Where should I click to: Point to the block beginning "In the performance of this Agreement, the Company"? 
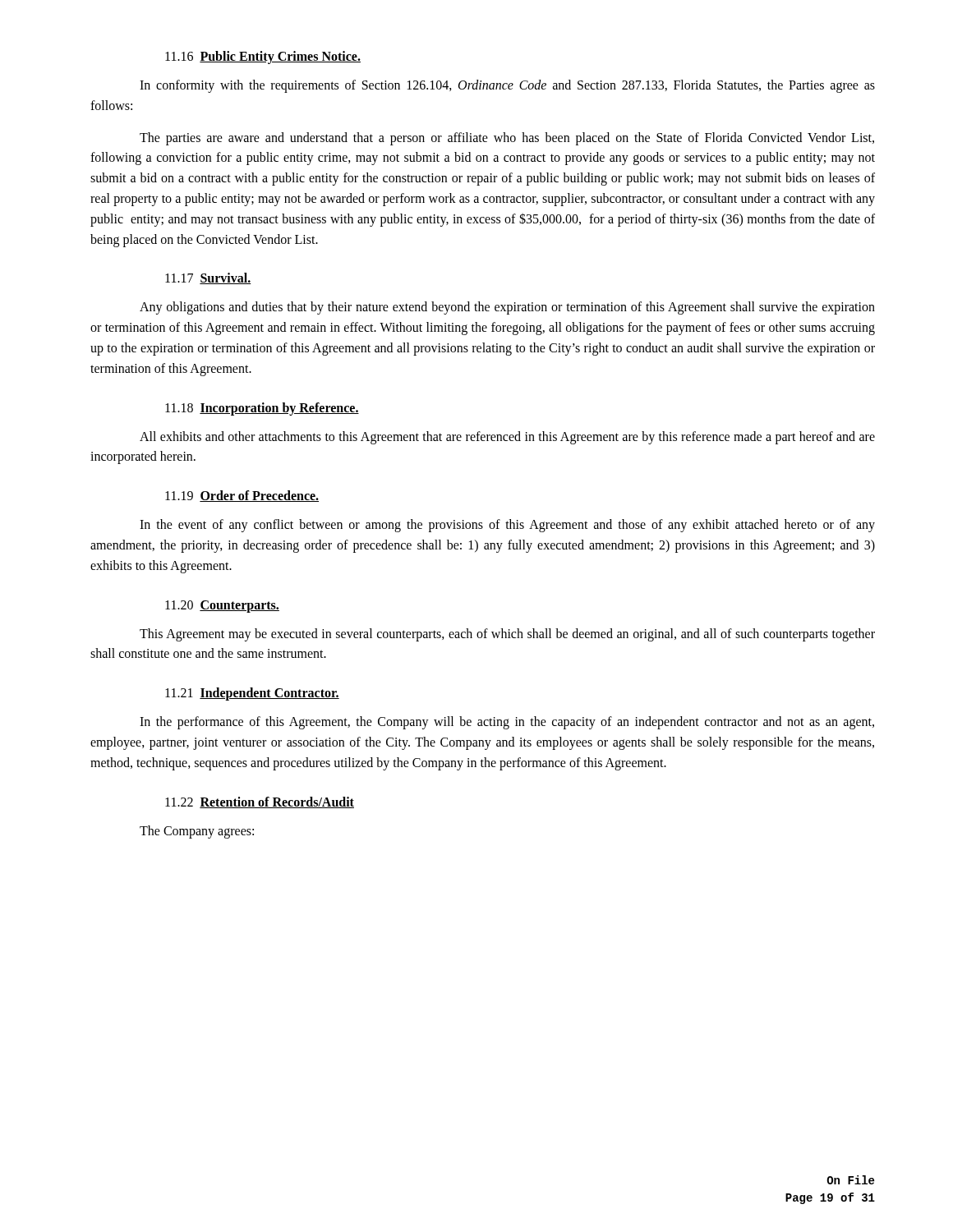coord(483,743)
